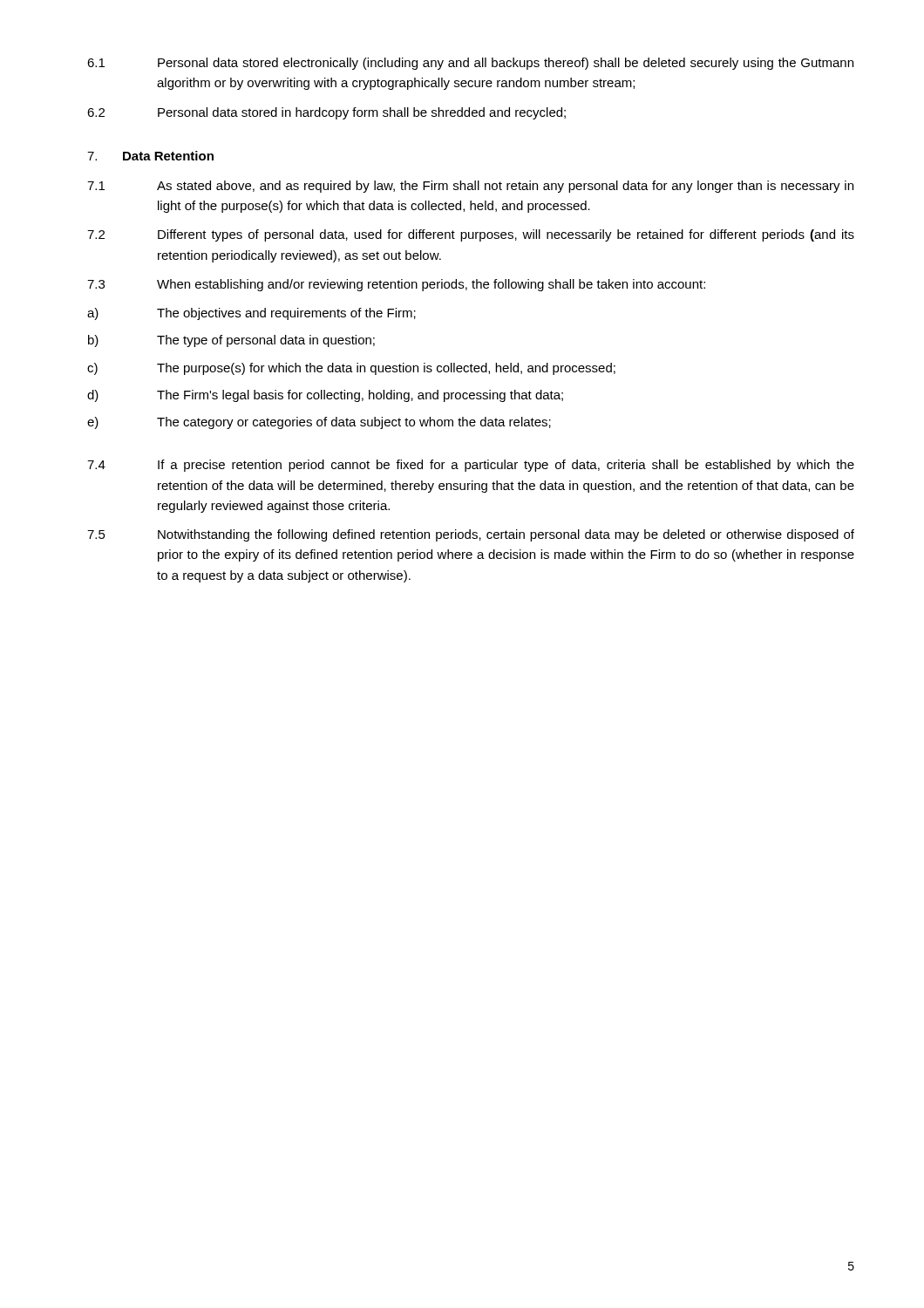Click the passage that begins "7.5 Notwithstanding the following defined"
This screenshot has width=924, height=1308.
(x=471, y=555)
